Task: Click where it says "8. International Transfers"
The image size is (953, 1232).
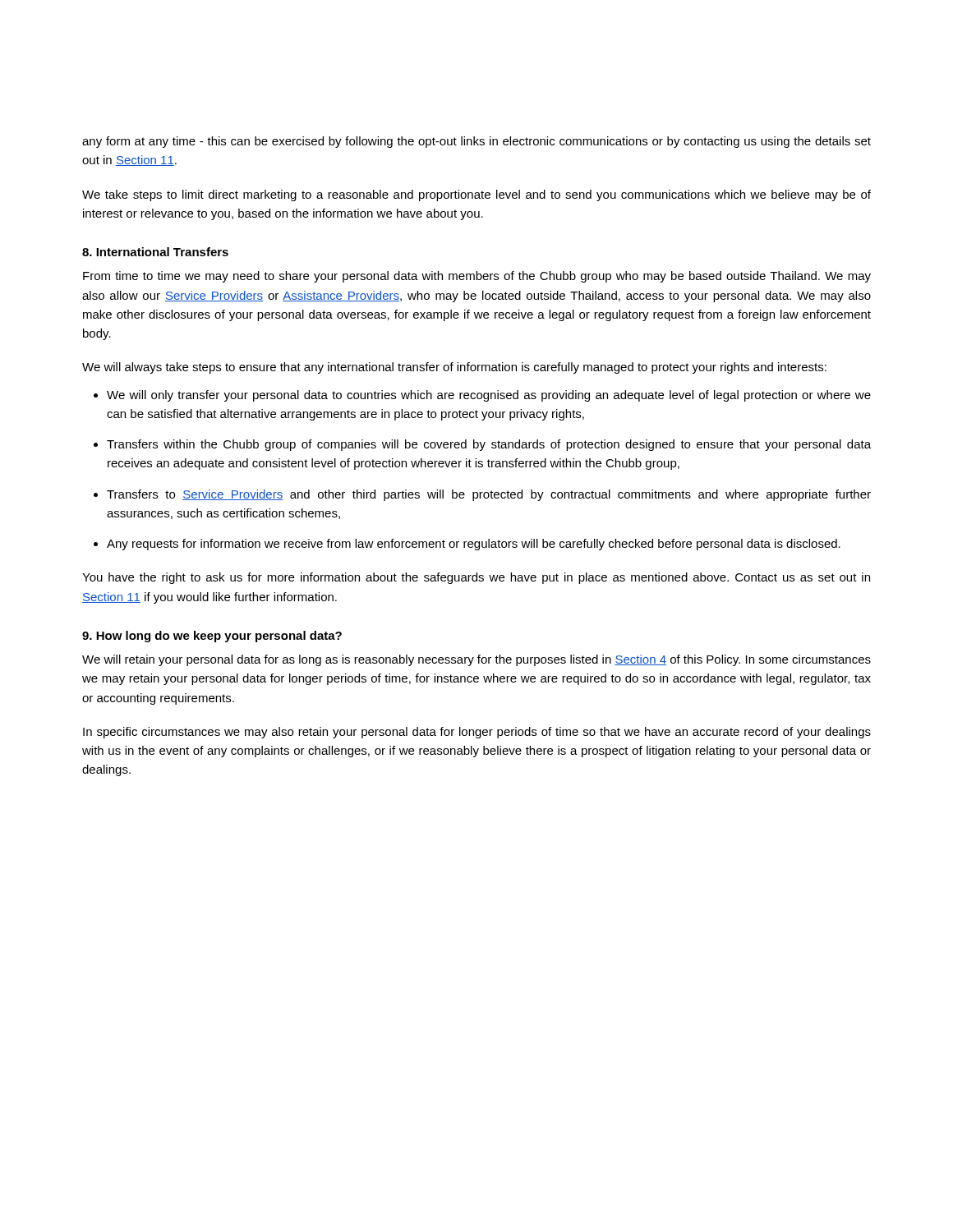Action: (155, 252)
